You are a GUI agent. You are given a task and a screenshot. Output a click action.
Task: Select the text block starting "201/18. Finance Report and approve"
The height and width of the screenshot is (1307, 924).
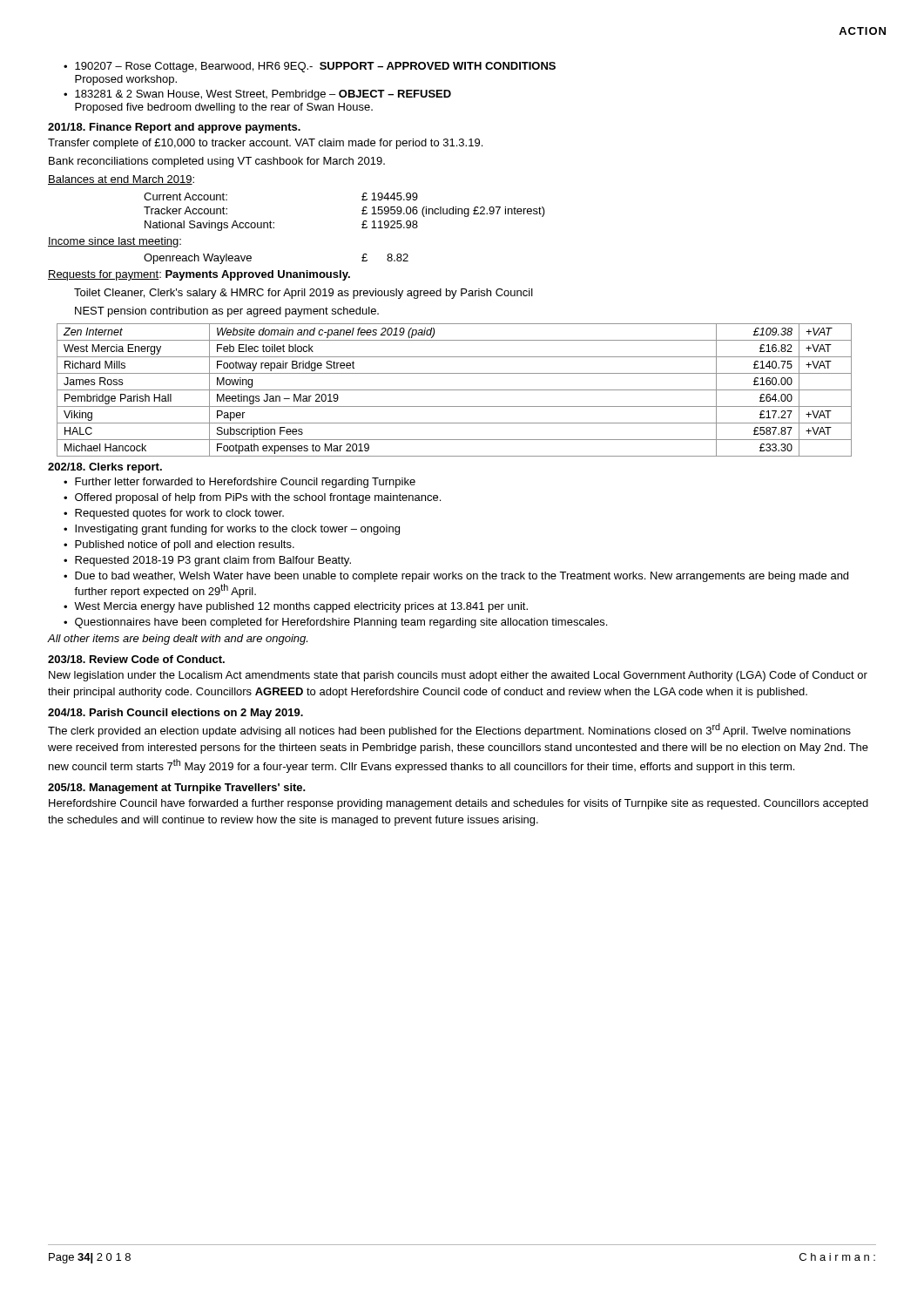[x=174, y=127]
